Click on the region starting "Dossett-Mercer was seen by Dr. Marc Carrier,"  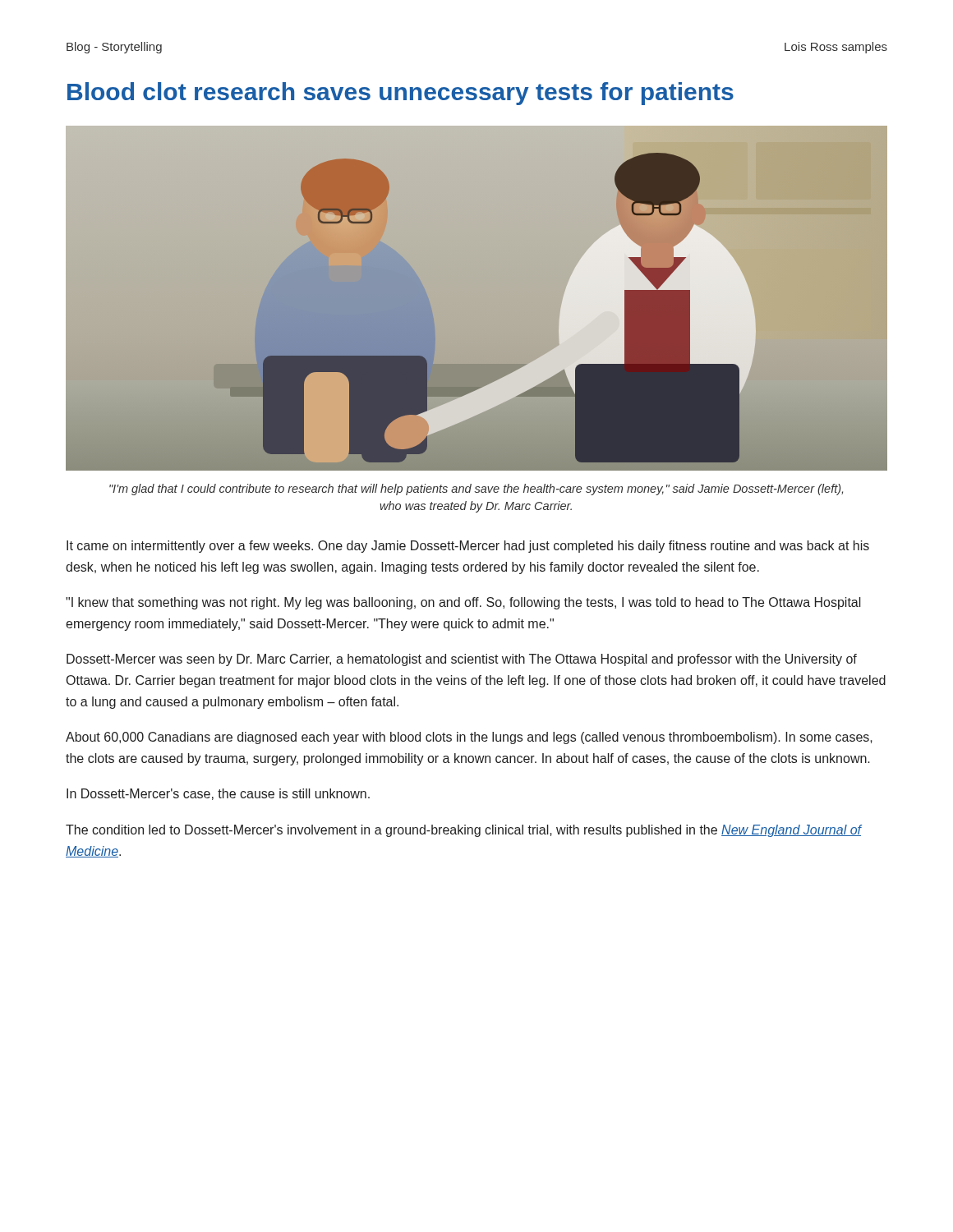[x=476, y=680]
